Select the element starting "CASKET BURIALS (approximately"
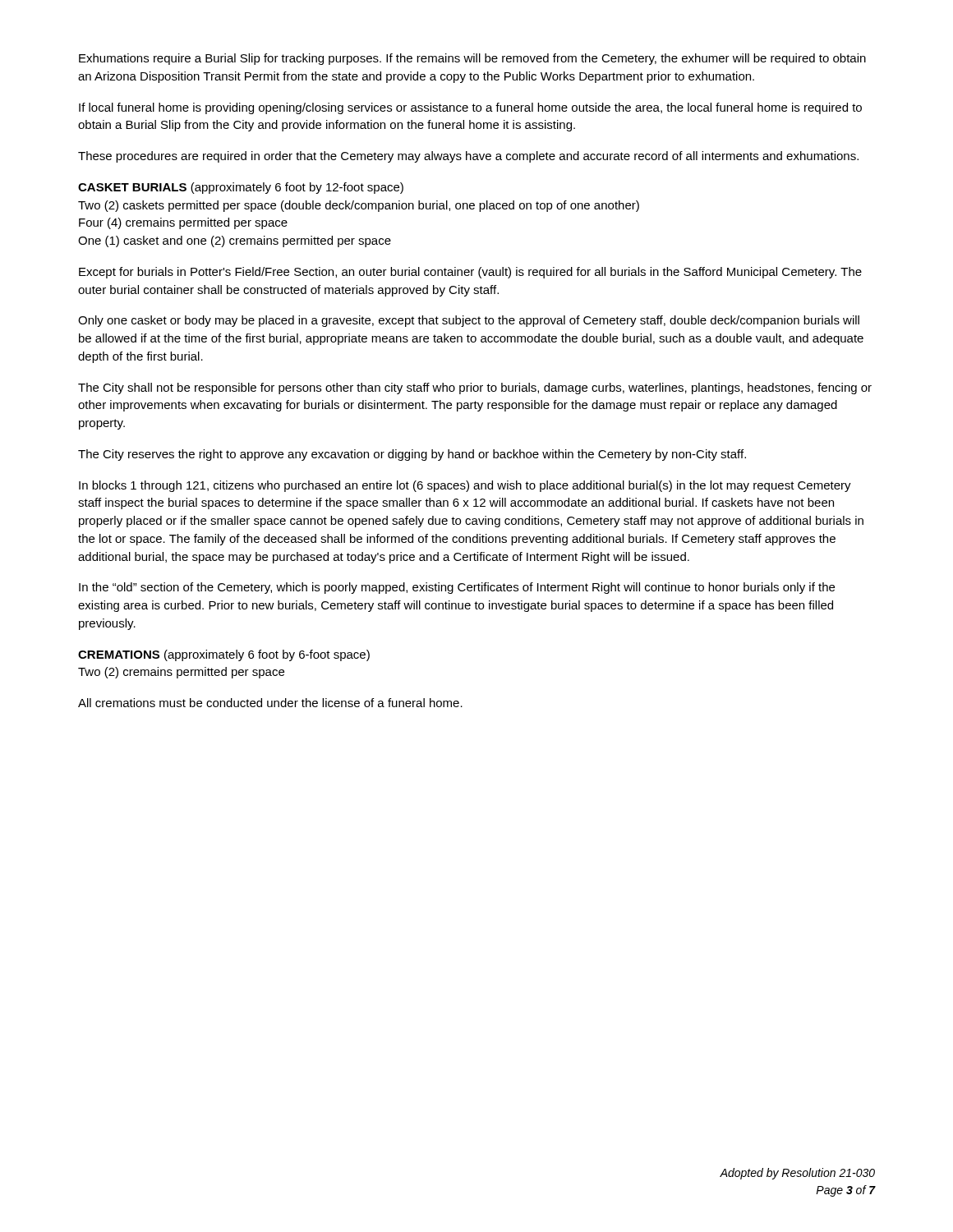The image size is (953, 1232). point(241,187)
